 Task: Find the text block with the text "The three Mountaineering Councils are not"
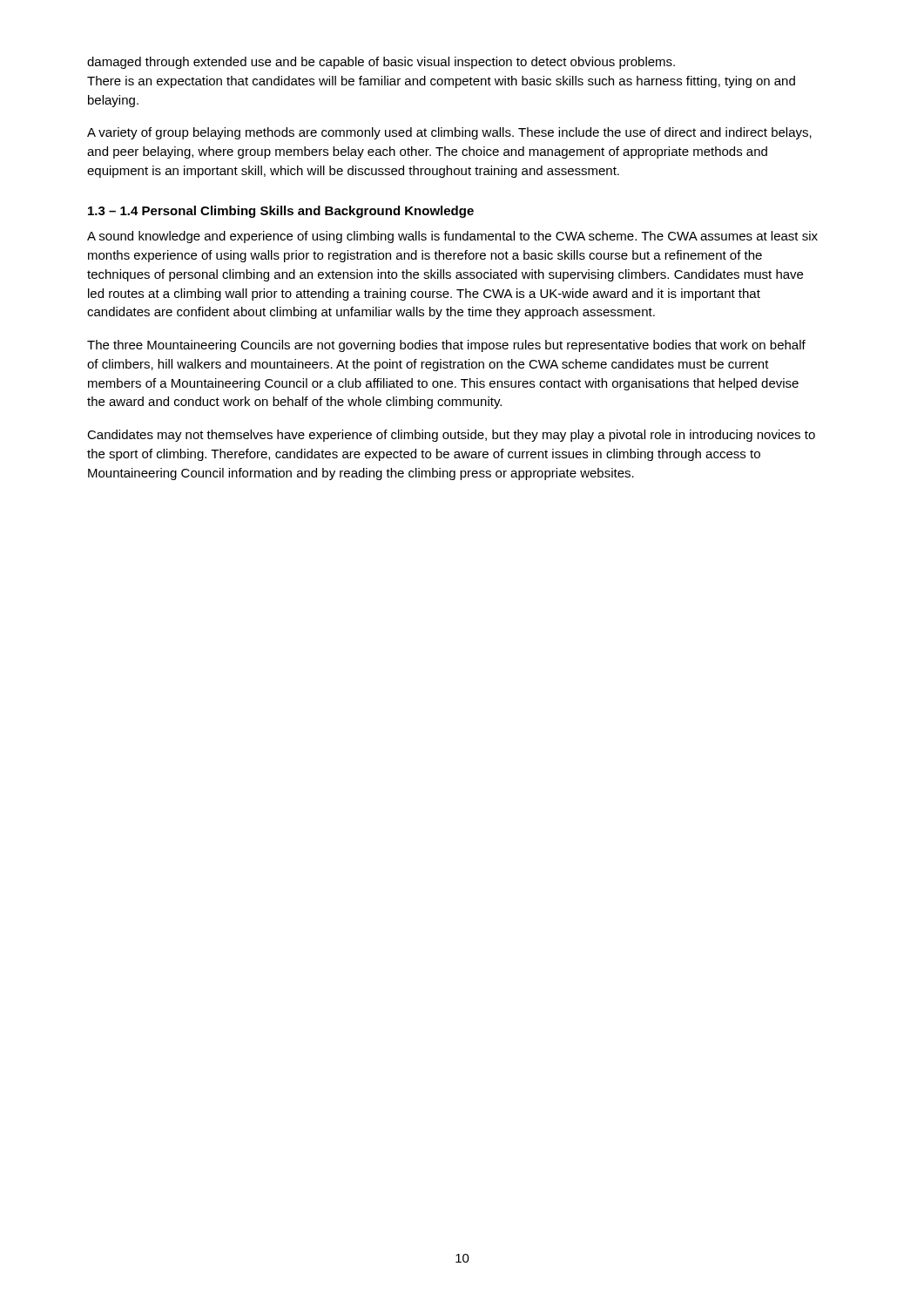(446, 373)
